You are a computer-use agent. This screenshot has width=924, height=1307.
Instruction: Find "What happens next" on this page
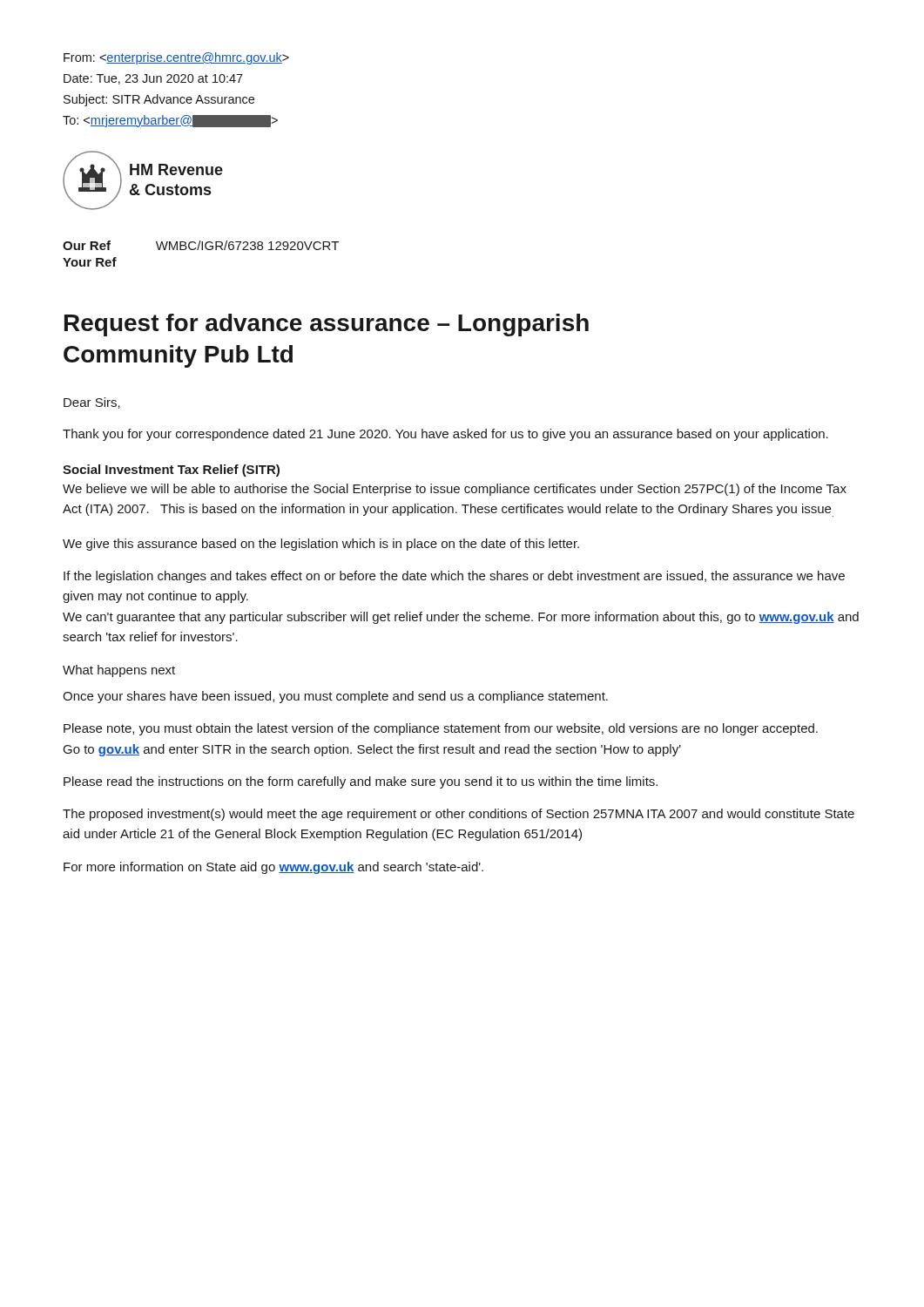click(x=119, y=670)
